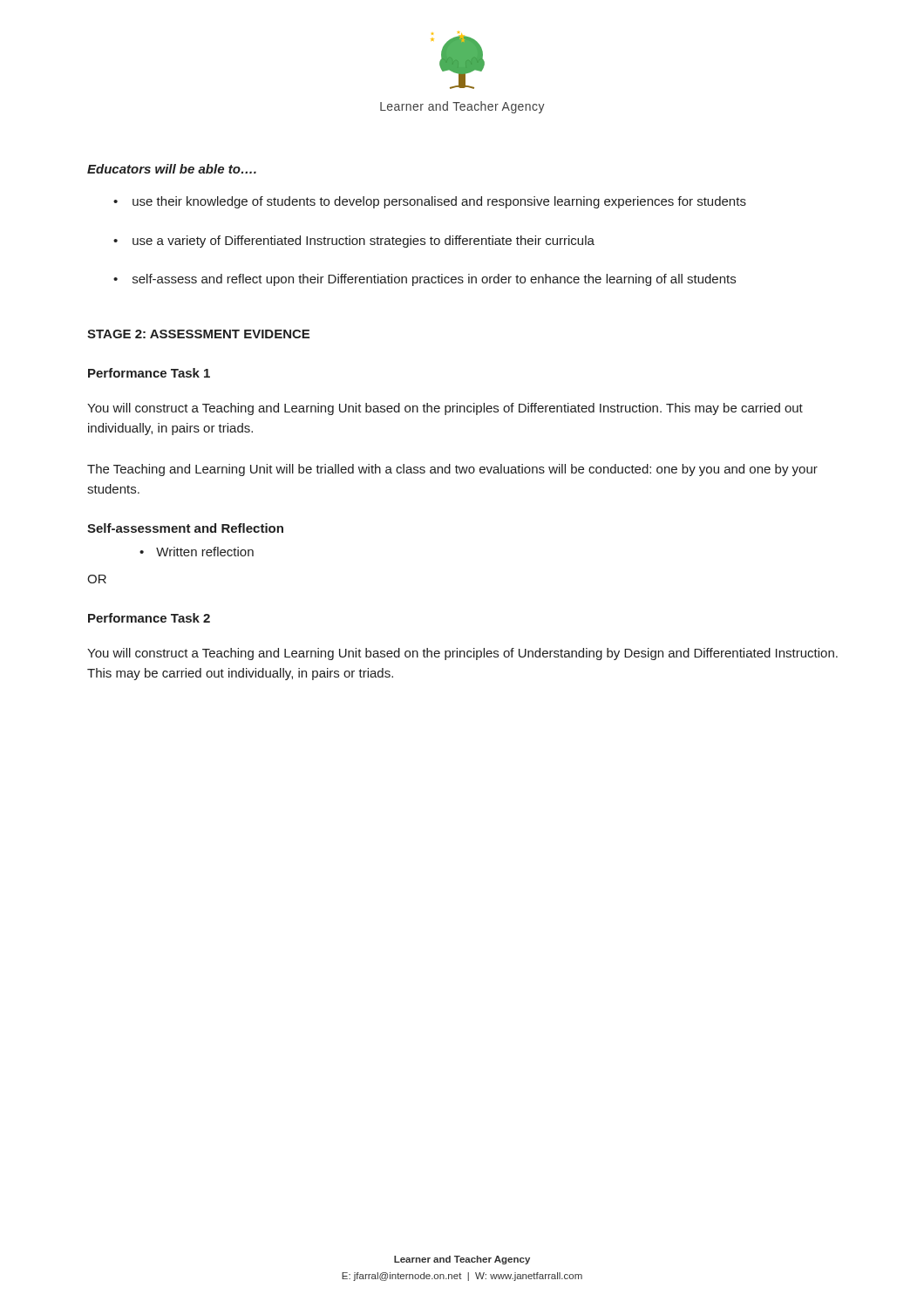This screenshot has height=1308, width=924.
Task: Click the passage that begins "use a variety of Differentiated Instruction"
Action: (x=363, y=240)
